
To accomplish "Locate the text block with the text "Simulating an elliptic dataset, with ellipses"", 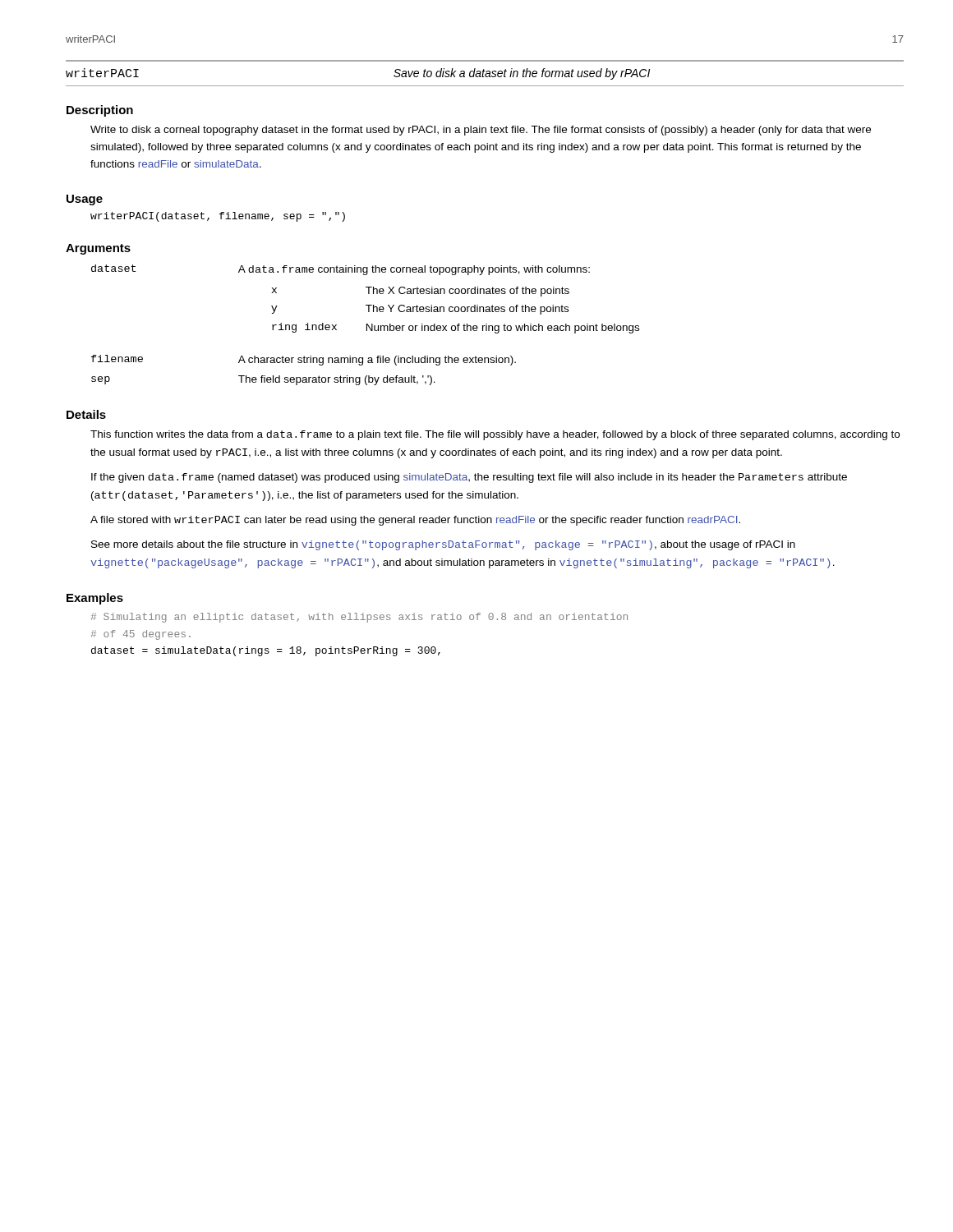I will click(359, 618).
